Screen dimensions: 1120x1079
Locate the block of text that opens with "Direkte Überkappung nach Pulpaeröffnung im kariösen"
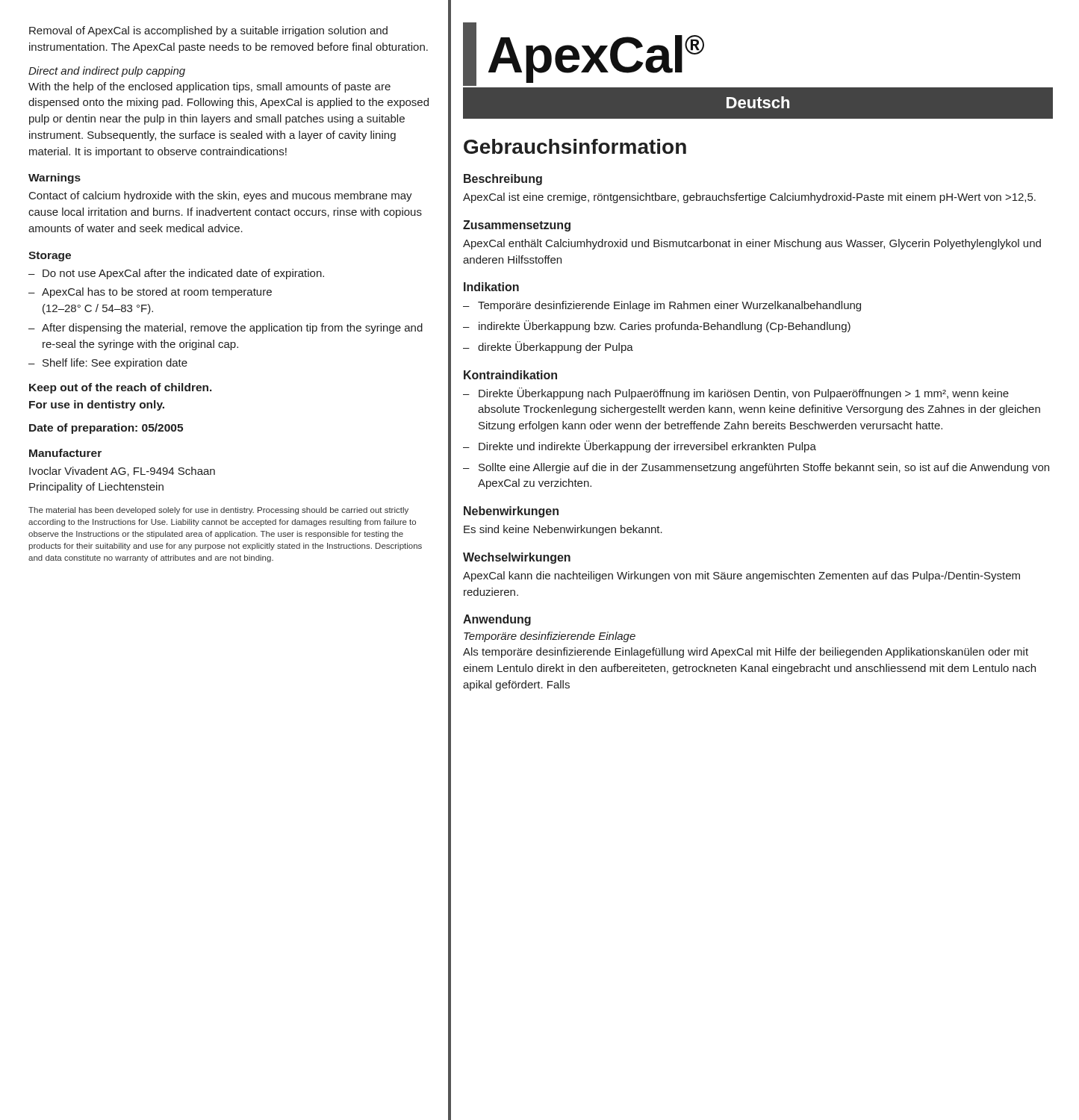pos(759,409)
